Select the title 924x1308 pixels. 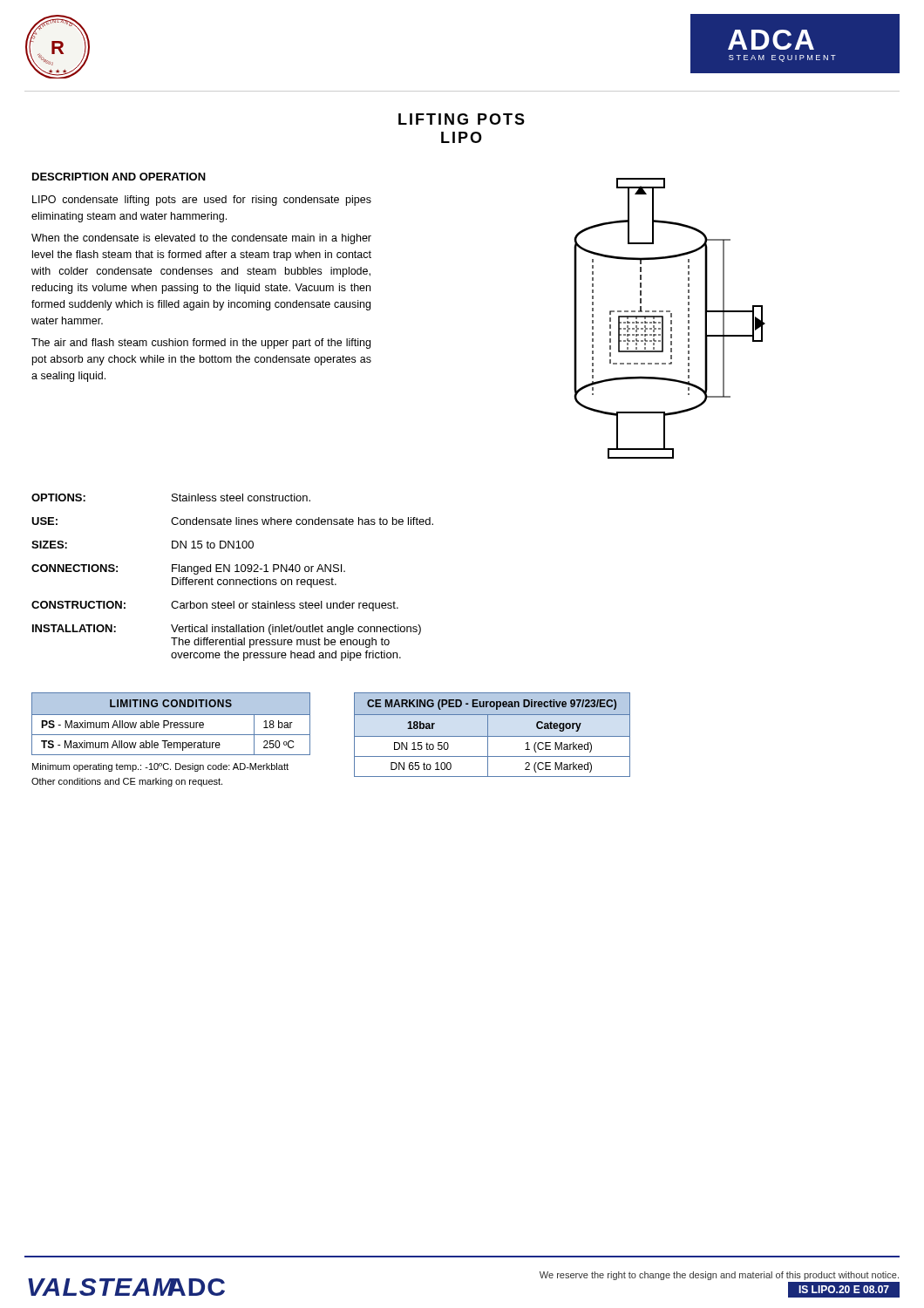click(x=462, y=129)
